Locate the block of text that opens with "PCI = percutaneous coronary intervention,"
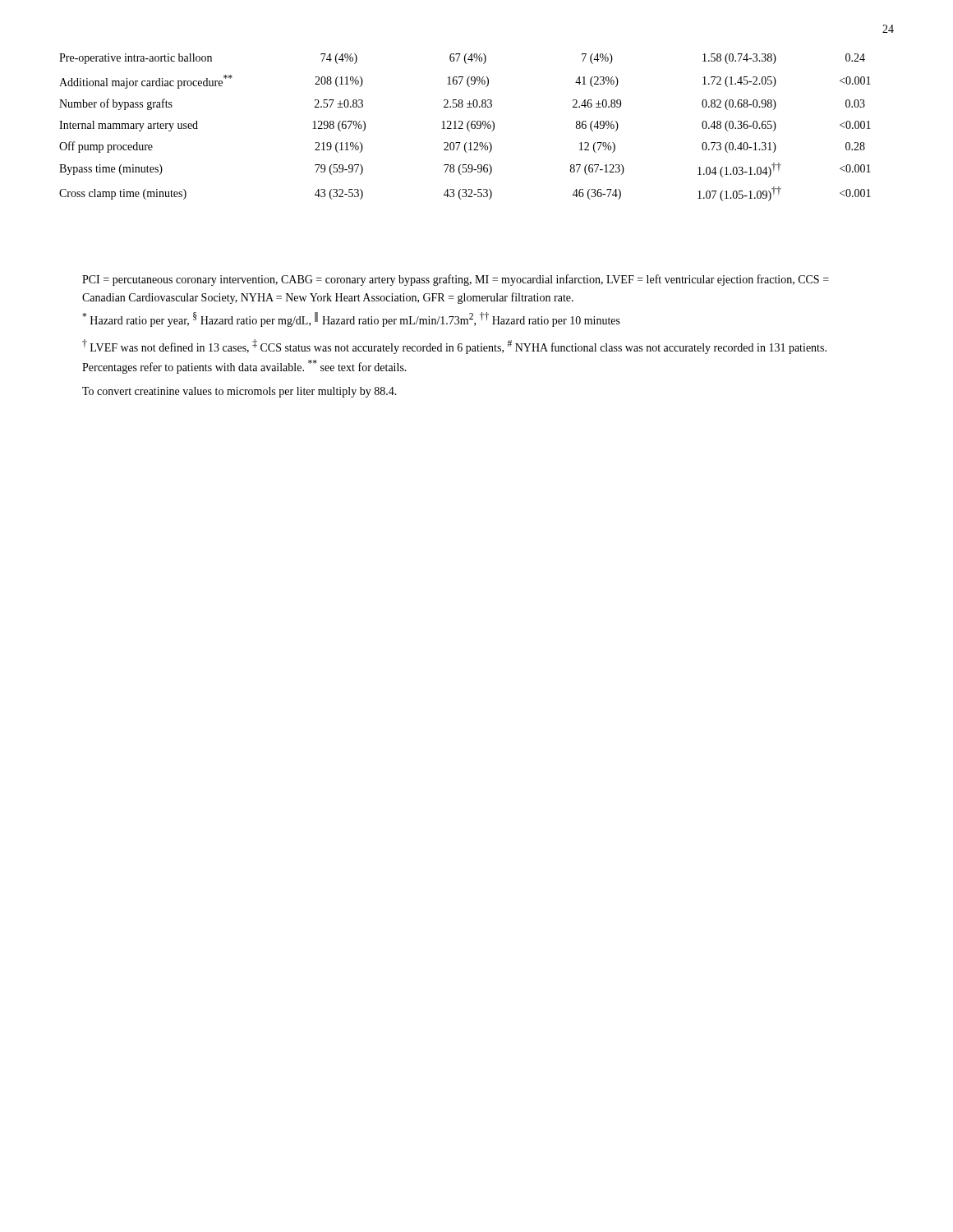This screenshot has height=1232, width=953. coord(456,289)
